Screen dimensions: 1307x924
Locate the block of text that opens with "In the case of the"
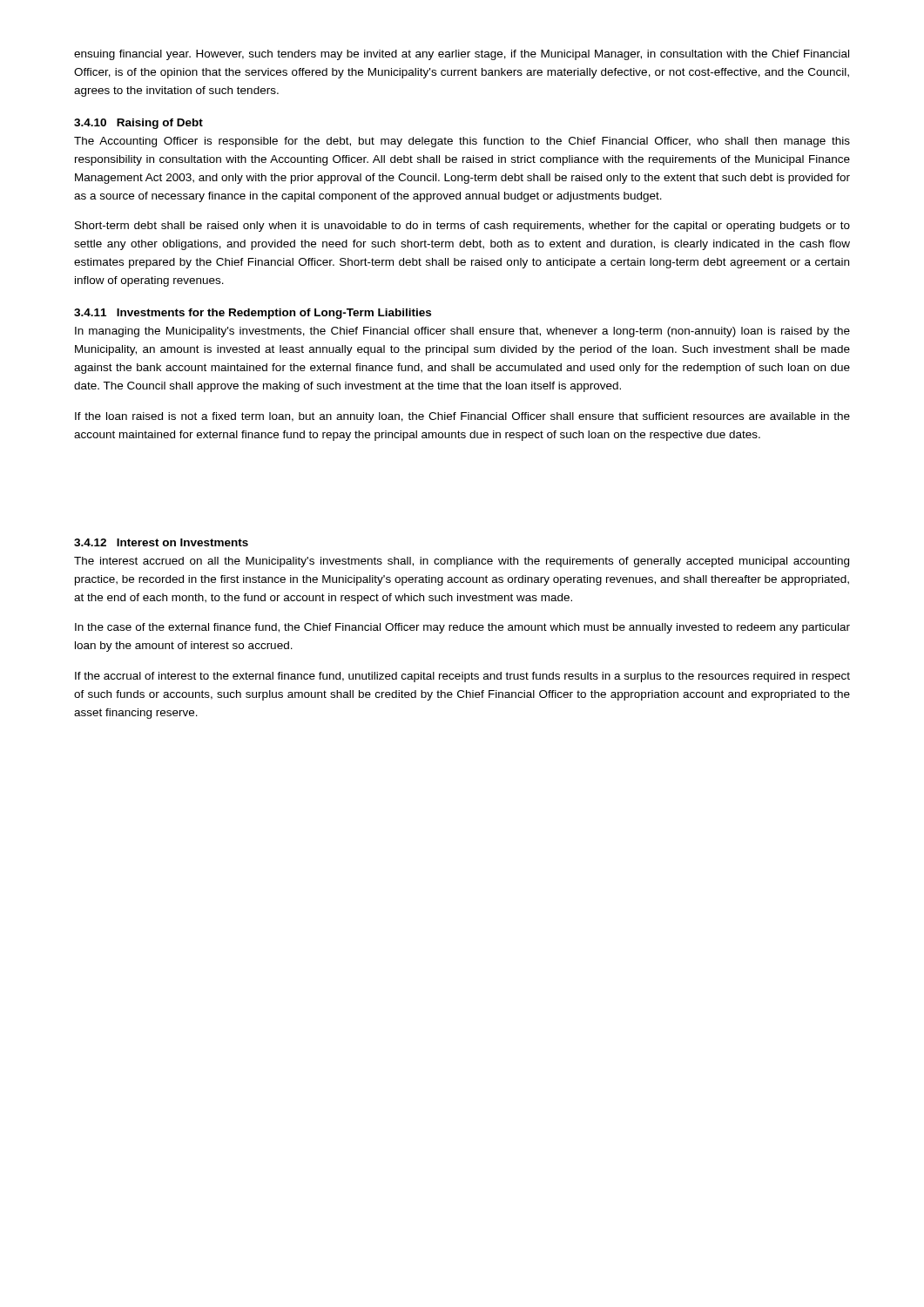pos(462,636)
